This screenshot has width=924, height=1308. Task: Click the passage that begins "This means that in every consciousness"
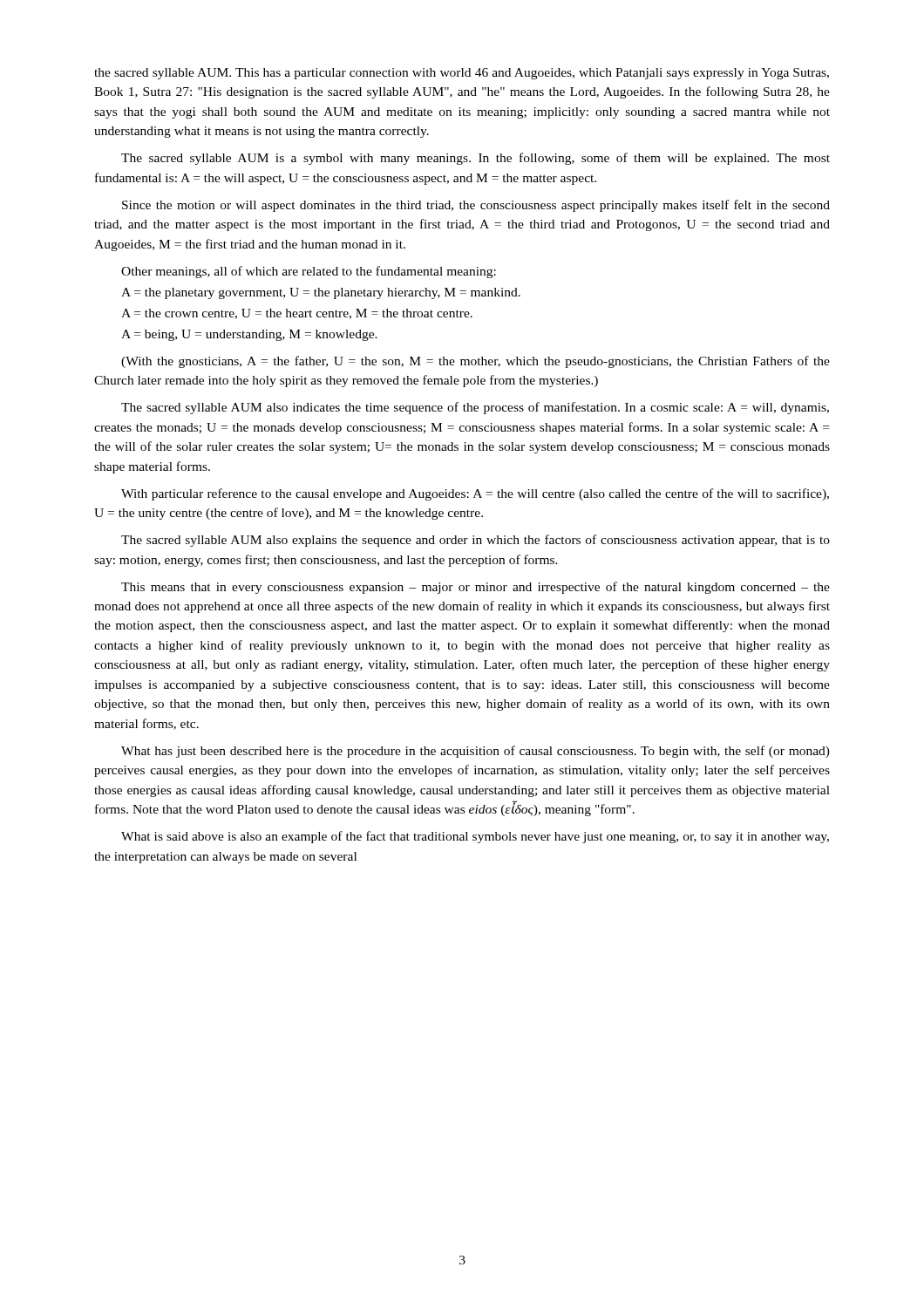[462, 655]
